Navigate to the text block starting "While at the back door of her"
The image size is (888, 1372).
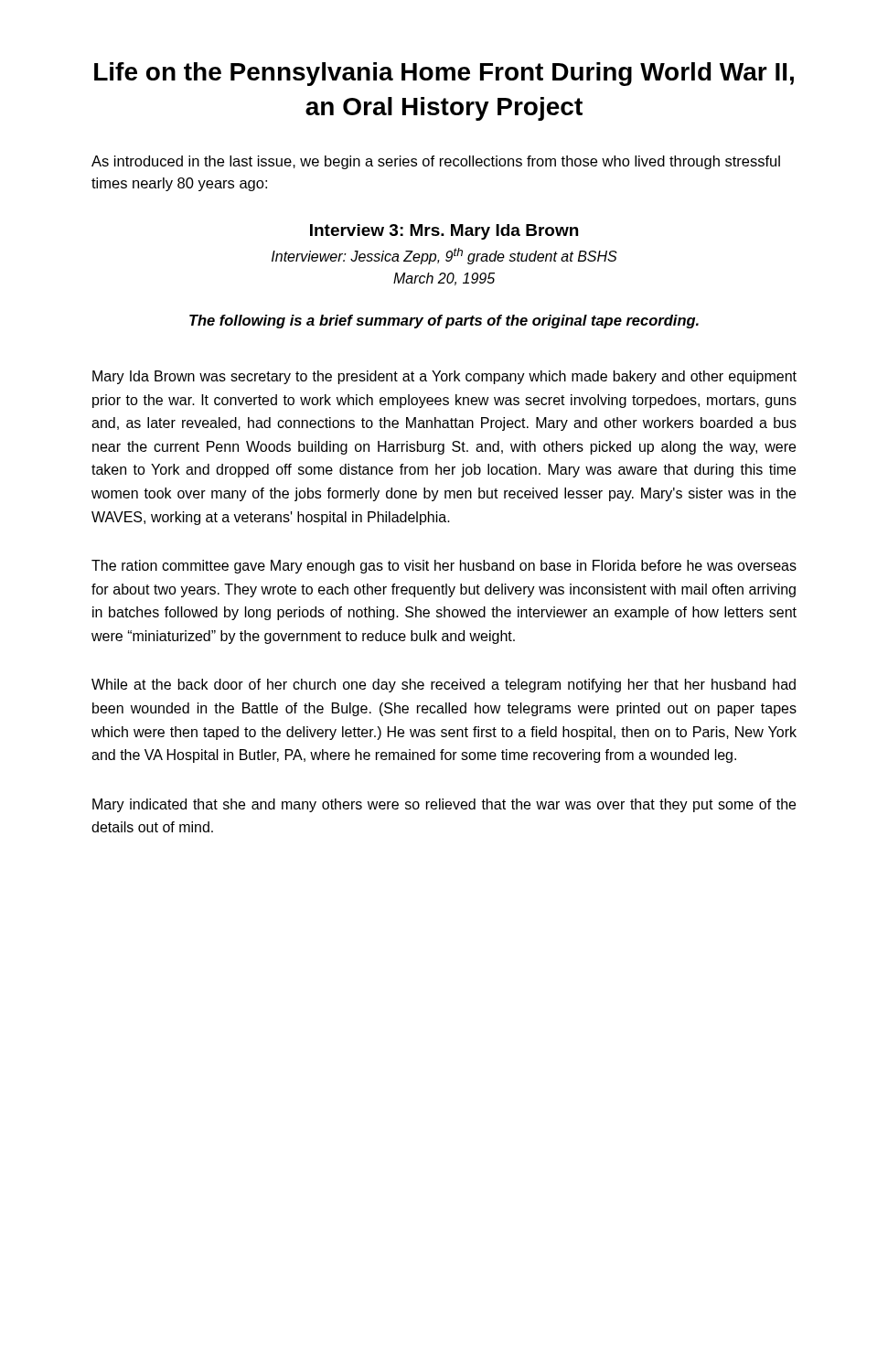(x=444, y=720)
